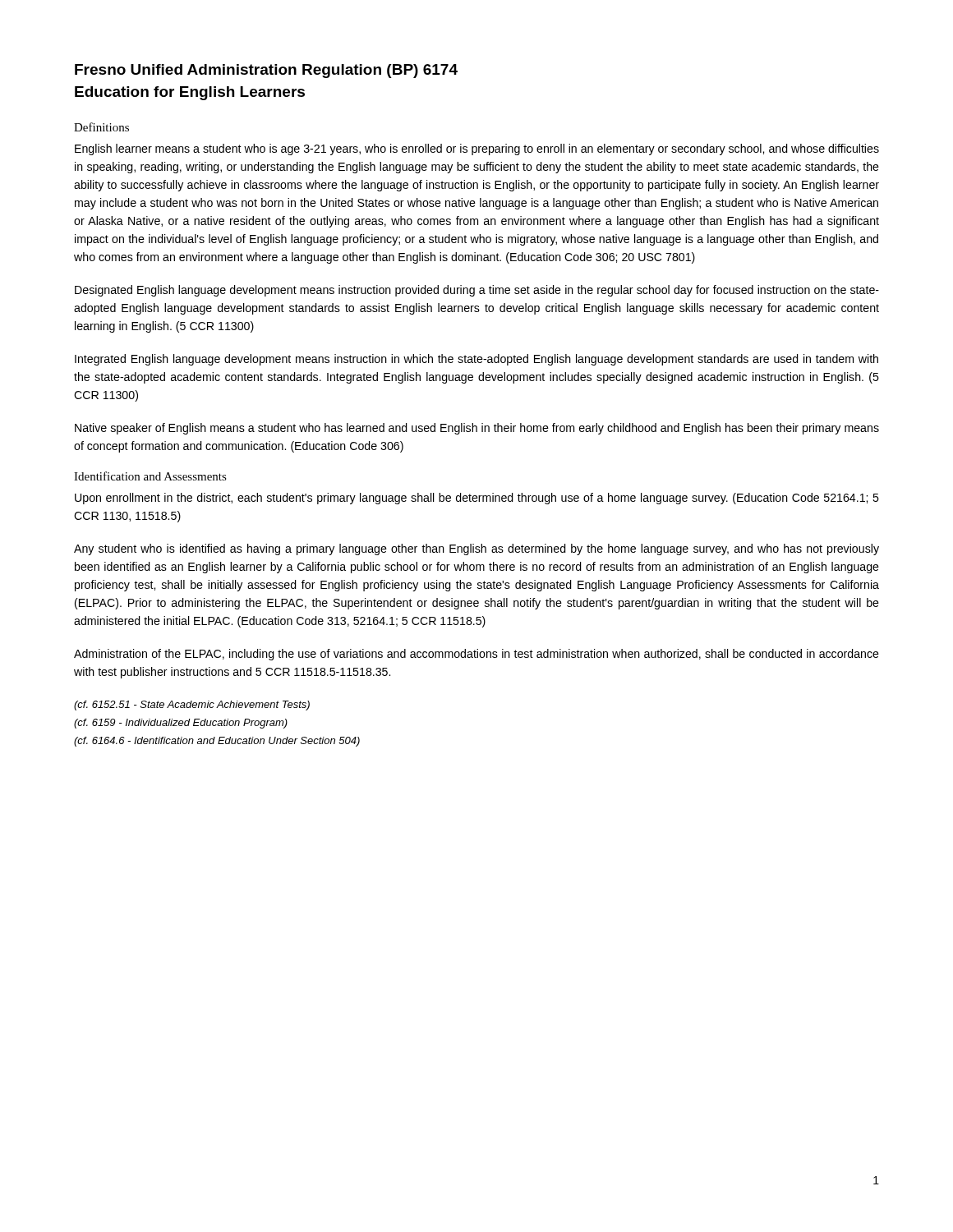Click on the text block containing "Designated English language development means instruction provided during"
This screenshot has height=1232, width=953.
click(476, 308)
